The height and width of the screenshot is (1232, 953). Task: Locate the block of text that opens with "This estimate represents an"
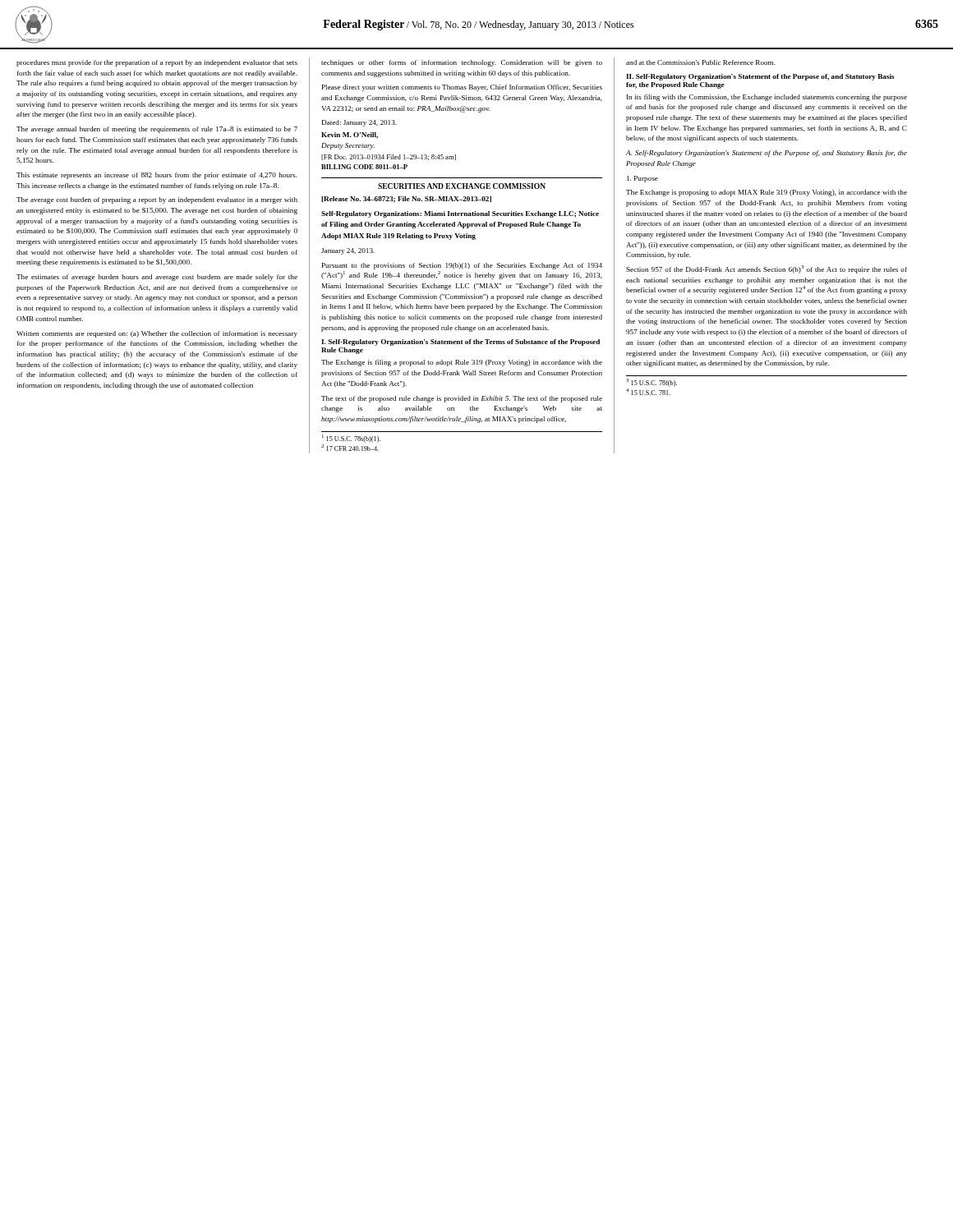[x=157, y=180]
